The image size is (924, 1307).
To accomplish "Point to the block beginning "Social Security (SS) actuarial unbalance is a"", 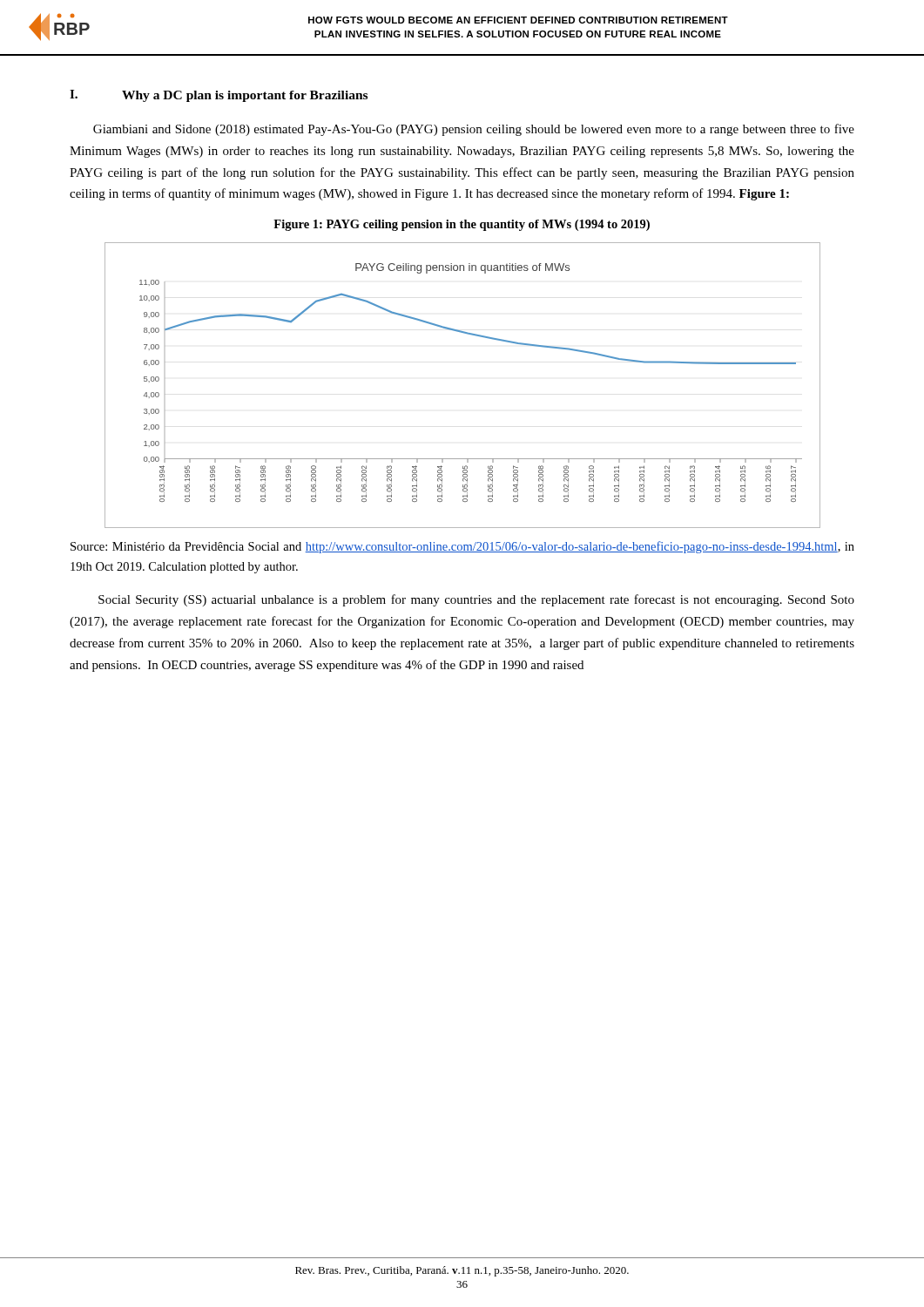I will [x=462, y=632].
